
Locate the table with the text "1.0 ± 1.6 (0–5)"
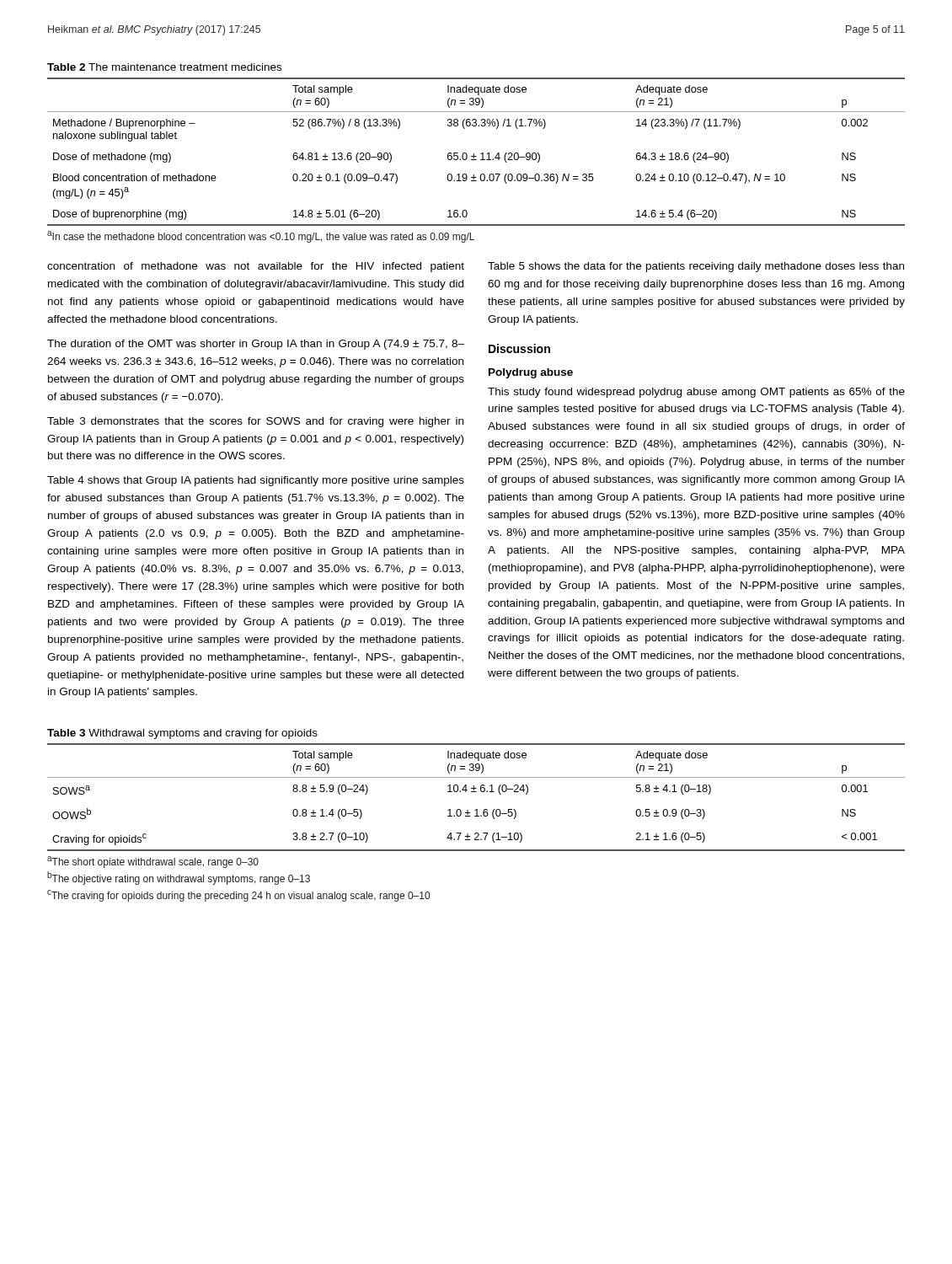[x=476, y=797]
